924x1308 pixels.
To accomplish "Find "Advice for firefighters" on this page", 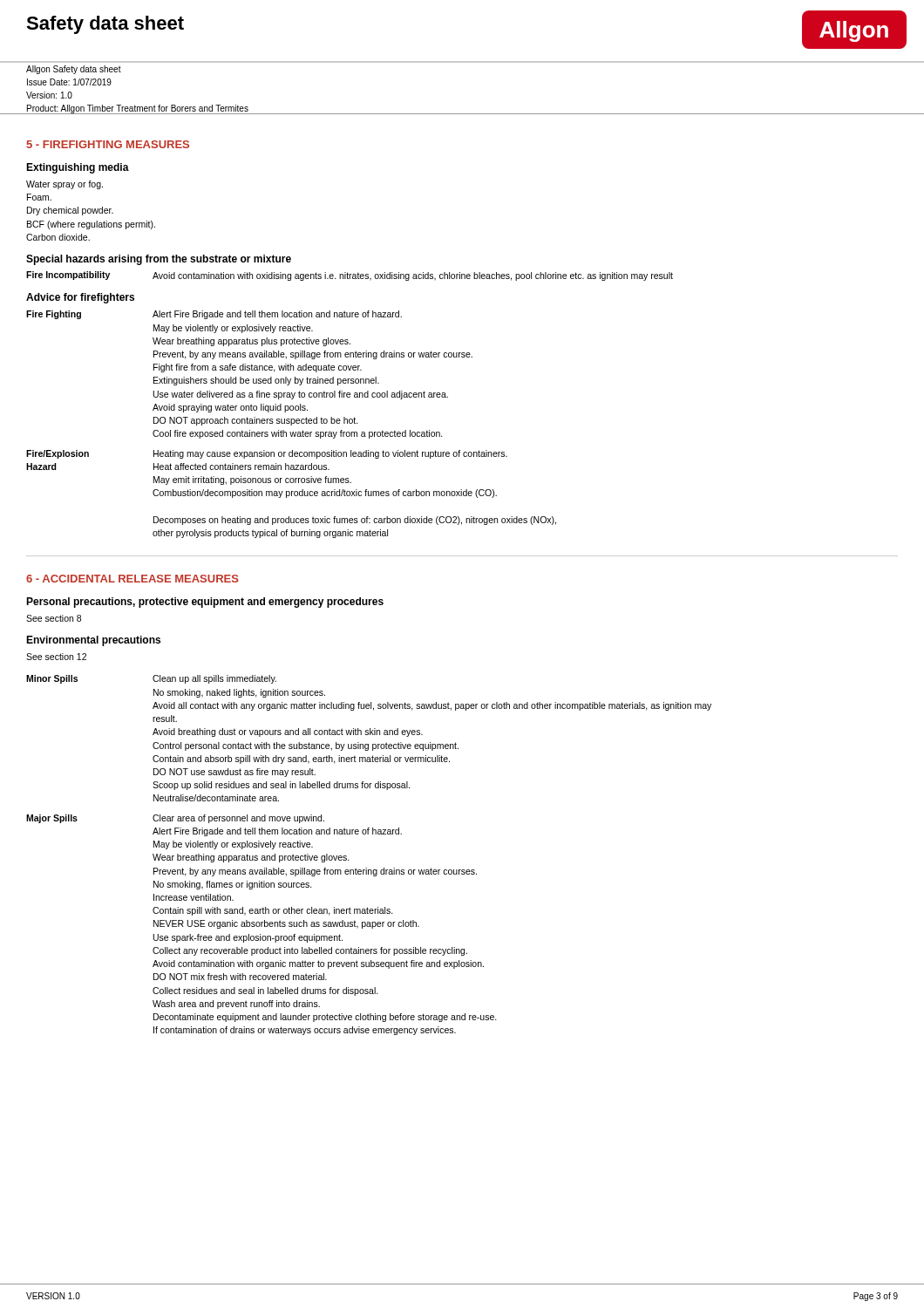I will 80,298.
